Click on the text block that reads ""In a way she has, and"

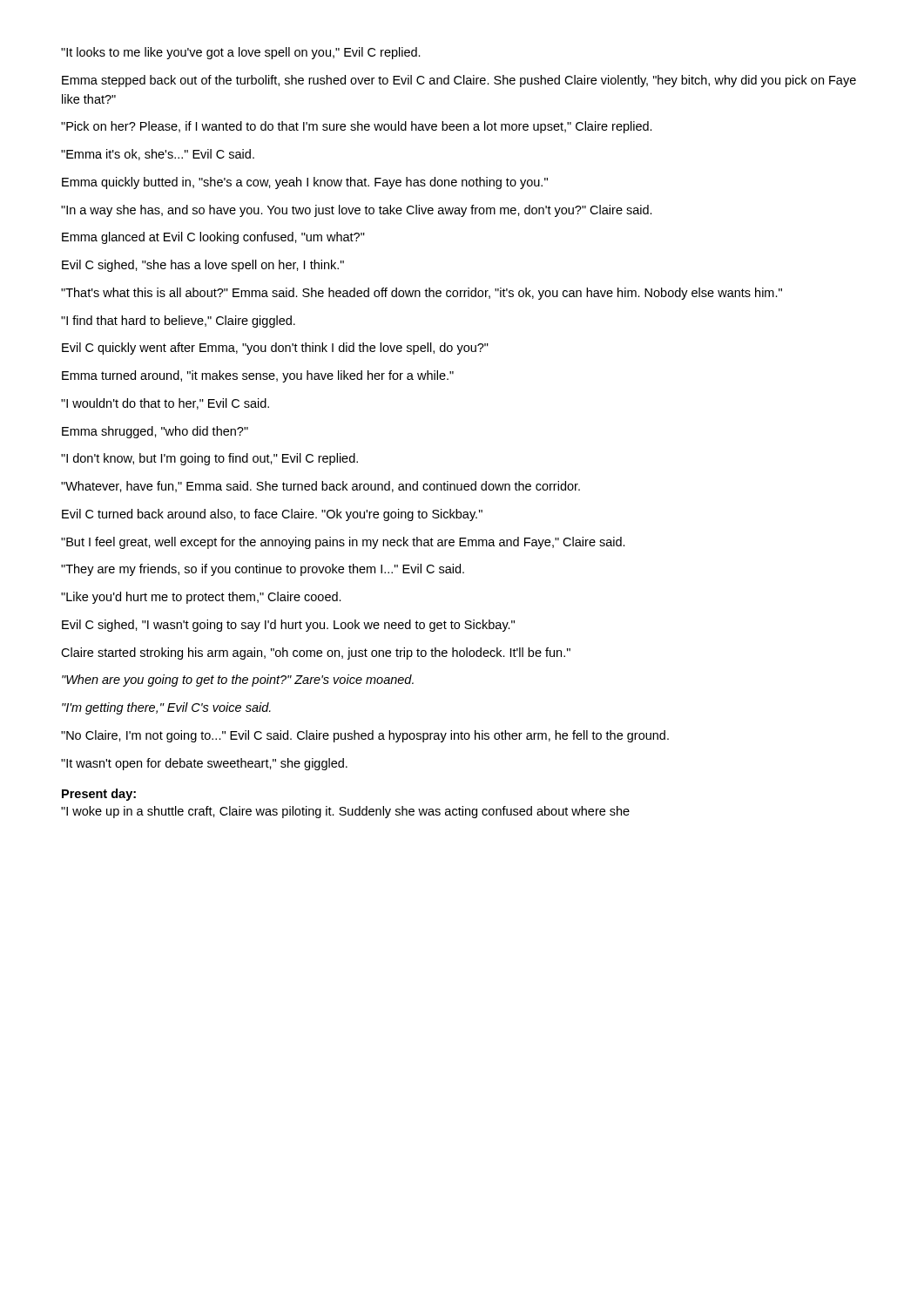[357, 210]
